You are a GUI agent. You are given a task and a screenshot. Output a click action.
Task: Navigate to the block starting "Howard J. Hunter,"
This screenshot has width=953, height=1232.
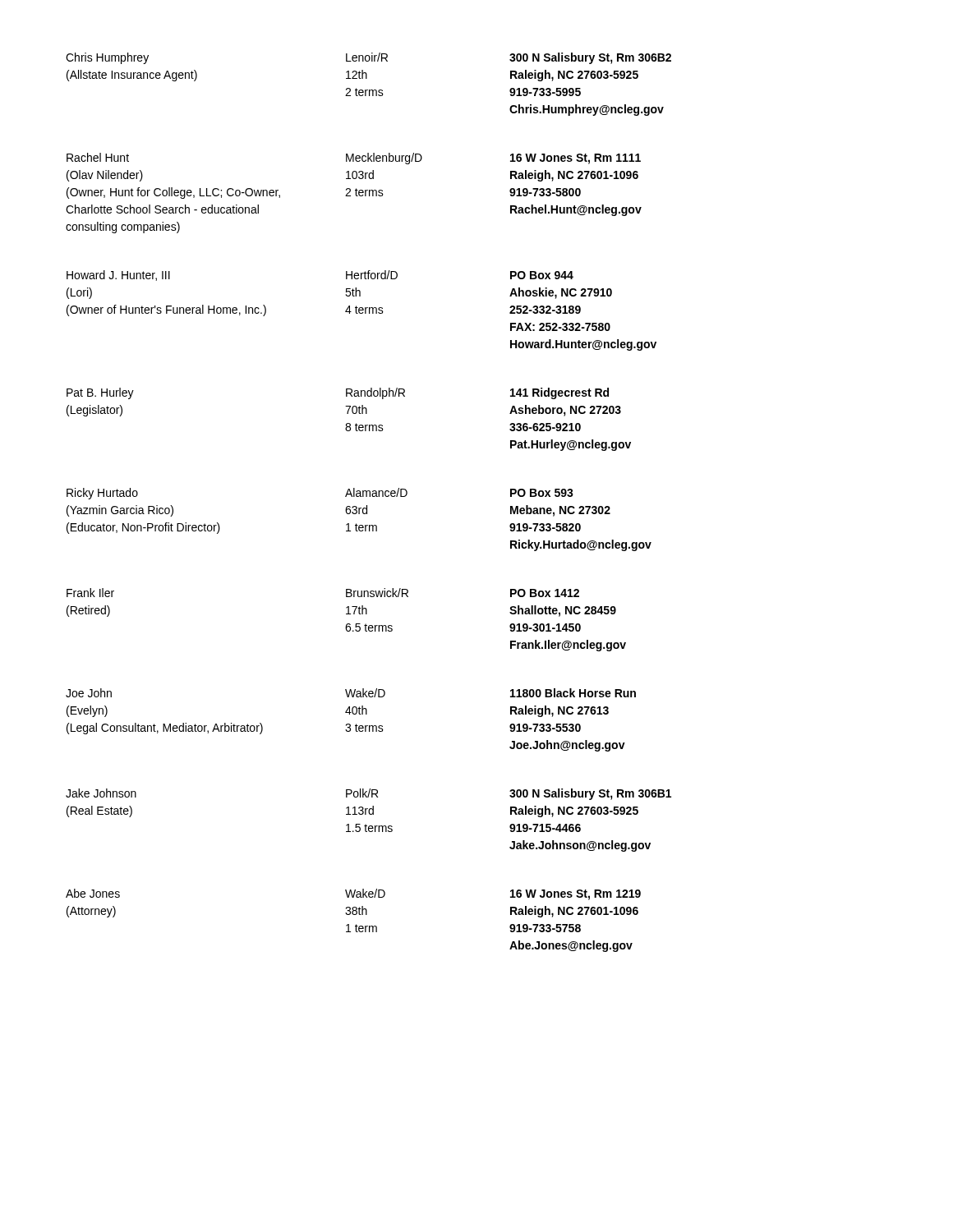tap(361, 310)
